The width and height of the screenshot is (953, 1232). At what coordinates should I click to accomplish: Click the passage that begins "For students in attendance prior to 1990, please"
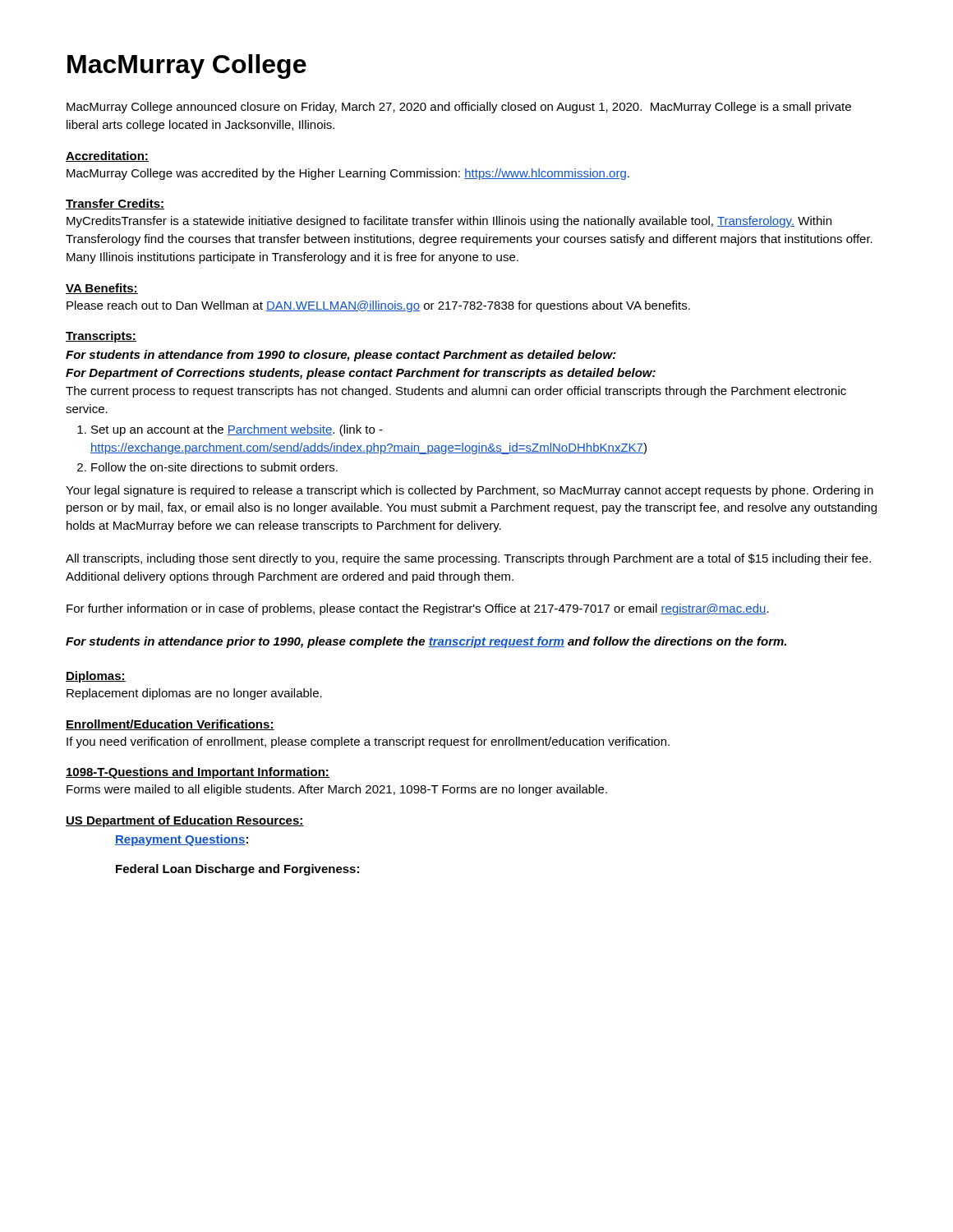pos(427,641)
